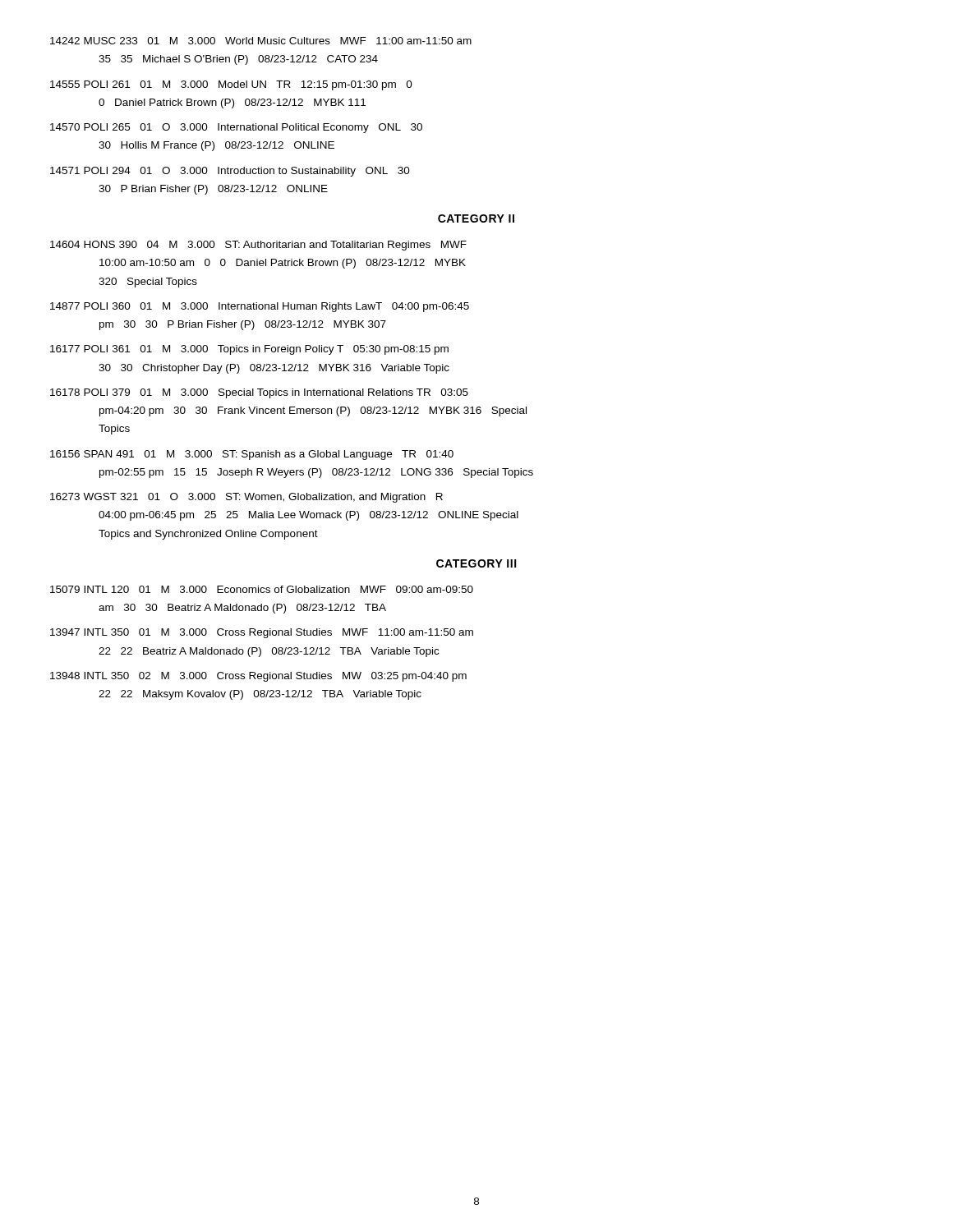Viewport: 953px width, 1232px height.
Task: Select the list item that says "13947 INTL 350 01 M 3.000"
Action: tap(476, 642)
